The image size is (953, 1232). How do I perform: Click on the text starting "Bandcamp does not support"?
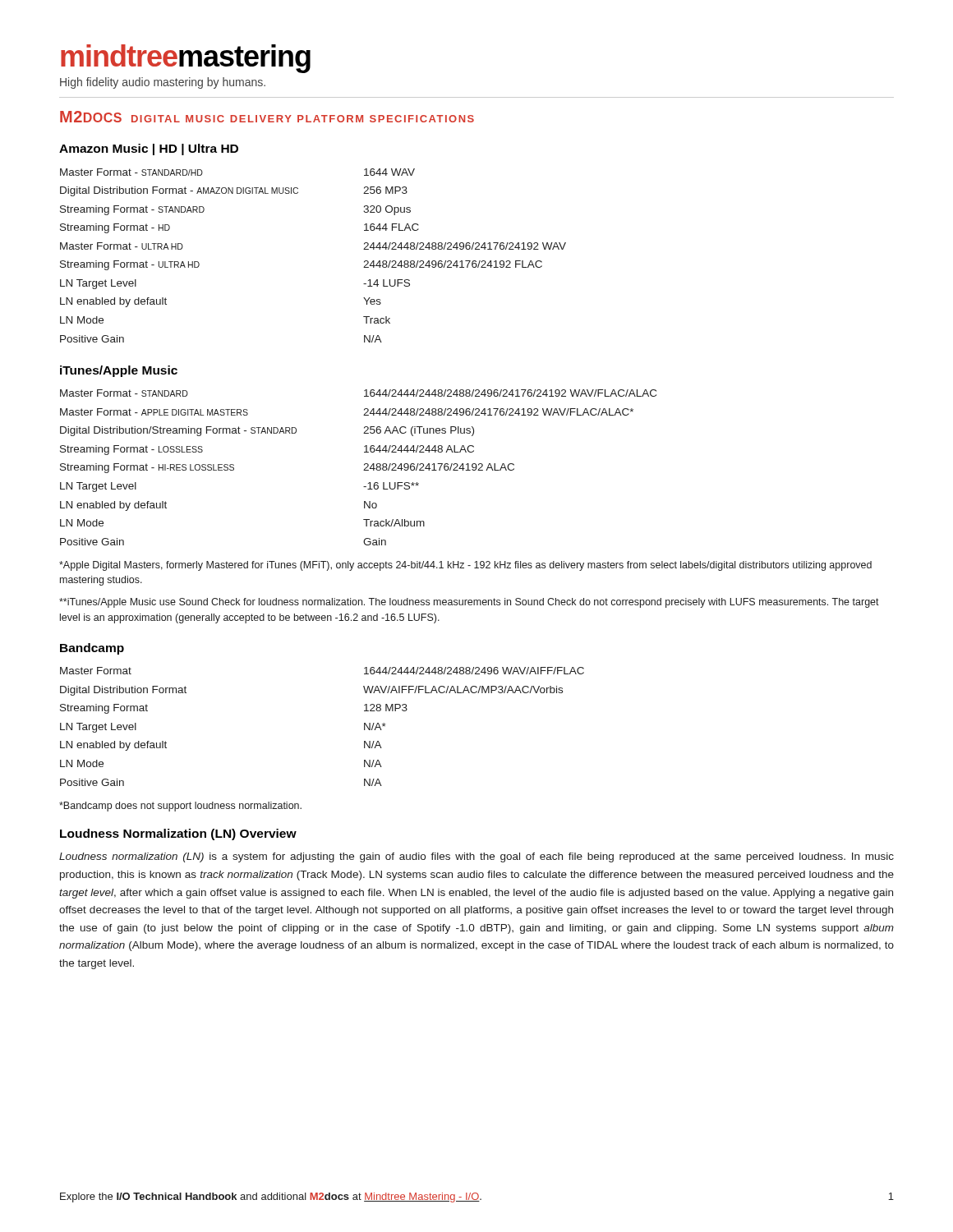pos(181,805)
